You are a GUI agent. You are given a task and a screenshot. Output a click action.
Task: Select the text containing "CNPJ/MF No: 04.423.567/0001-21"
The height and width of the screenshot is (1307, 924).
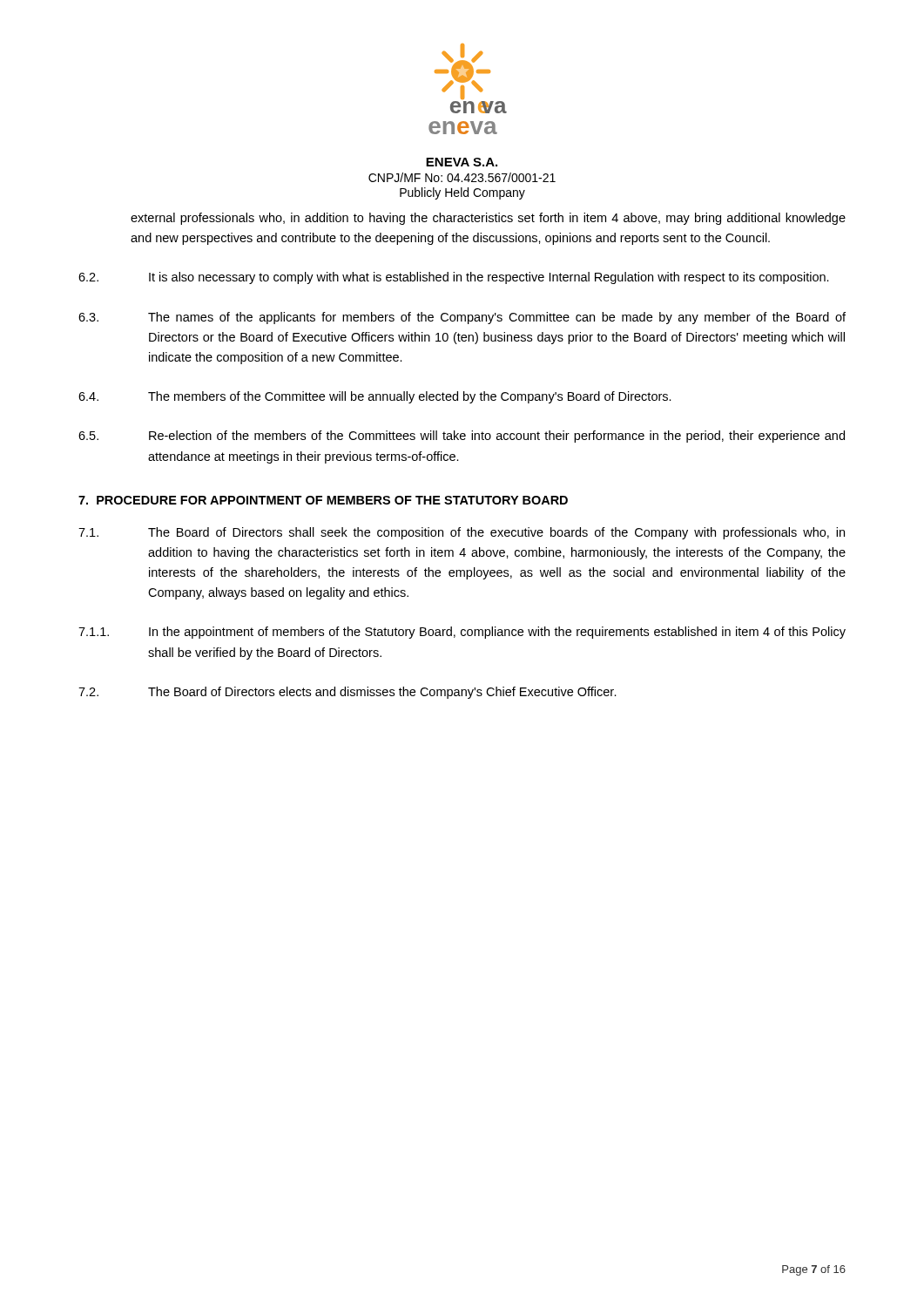[462, 178]
